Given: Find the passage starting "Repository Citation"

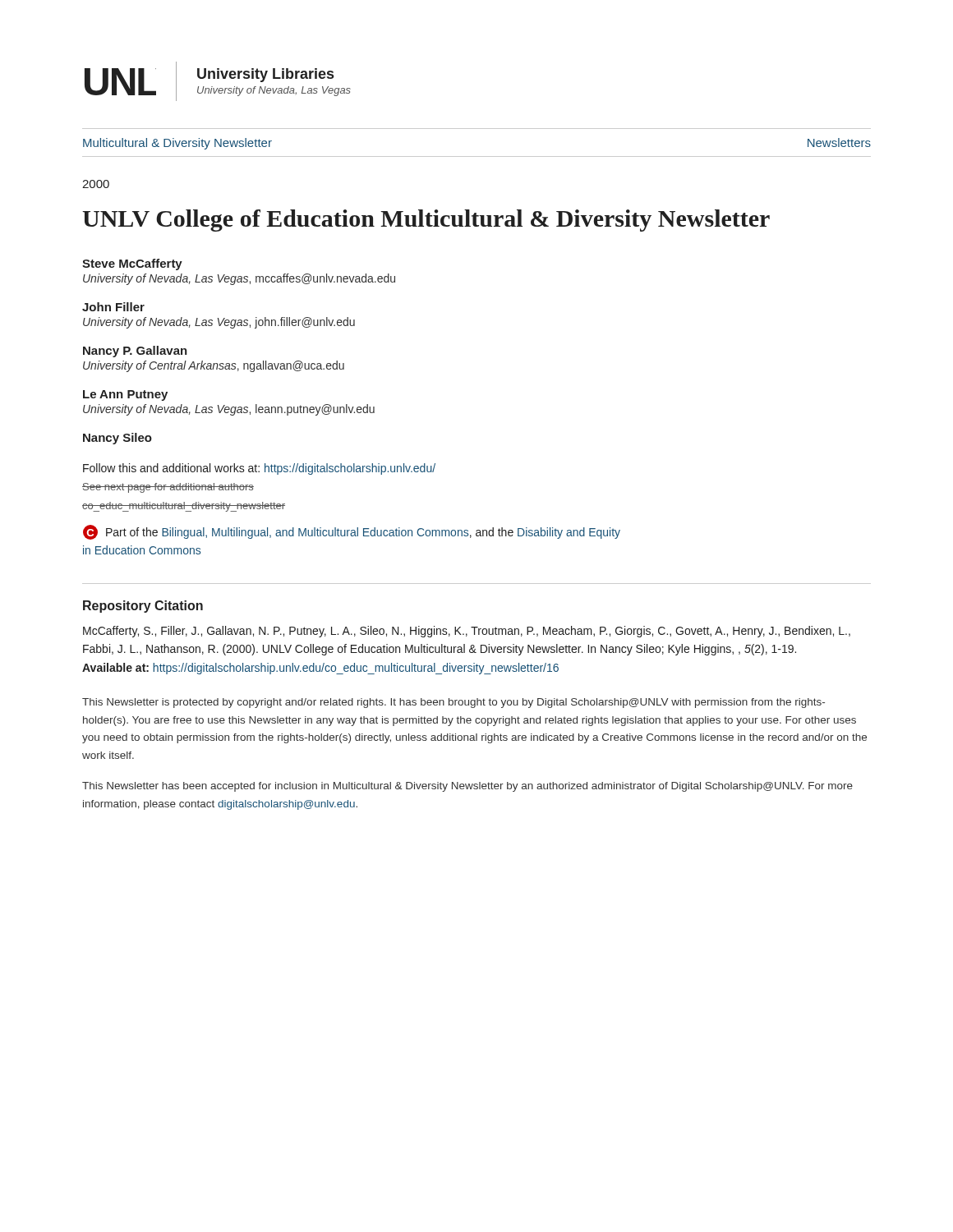Looking at the screenshot, I should (143, 606).
